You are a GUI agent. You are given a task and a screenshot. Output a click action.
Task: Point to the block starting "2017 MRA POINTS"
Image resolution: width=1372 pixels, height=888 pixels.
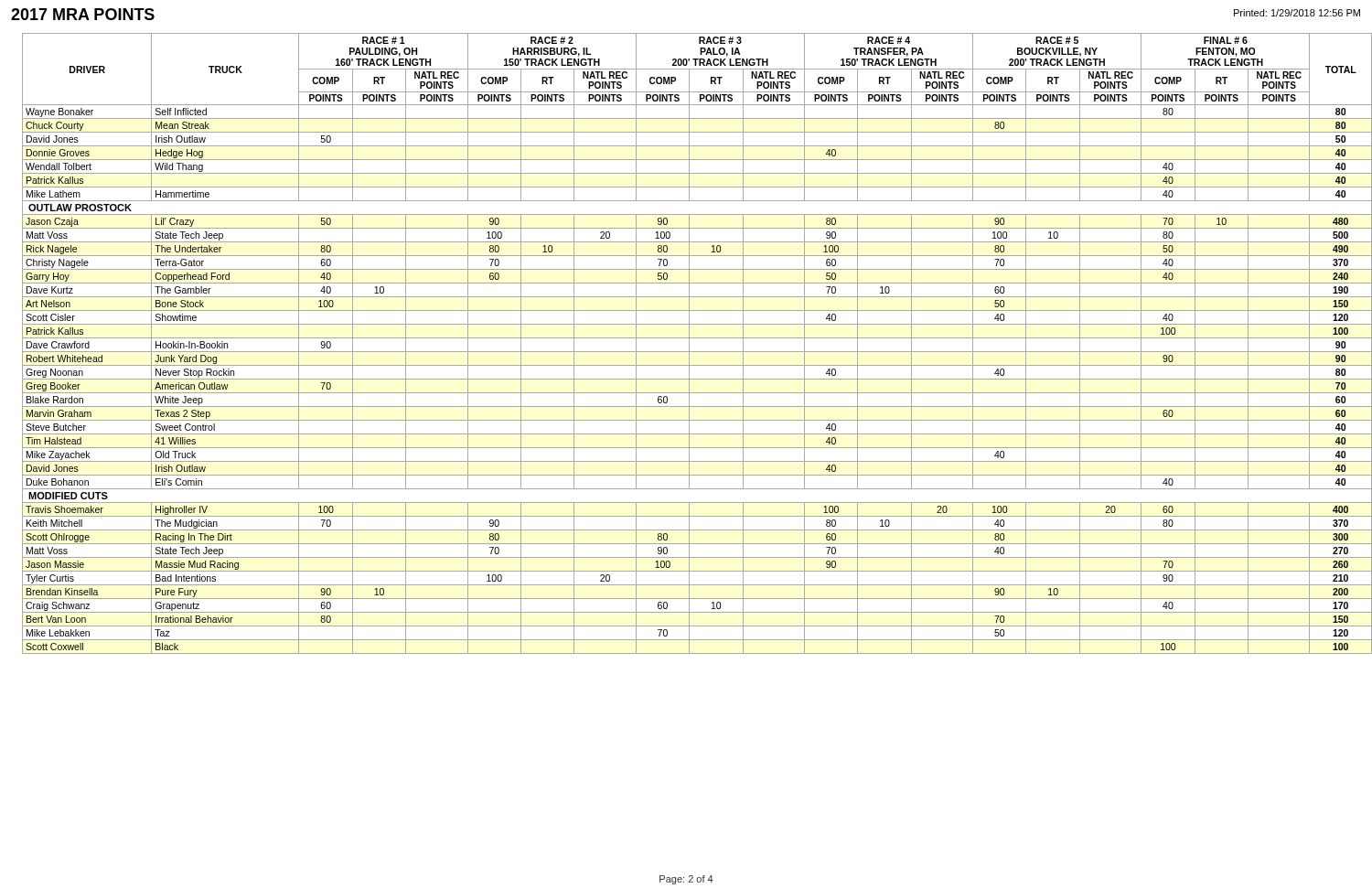click(83, 15)
